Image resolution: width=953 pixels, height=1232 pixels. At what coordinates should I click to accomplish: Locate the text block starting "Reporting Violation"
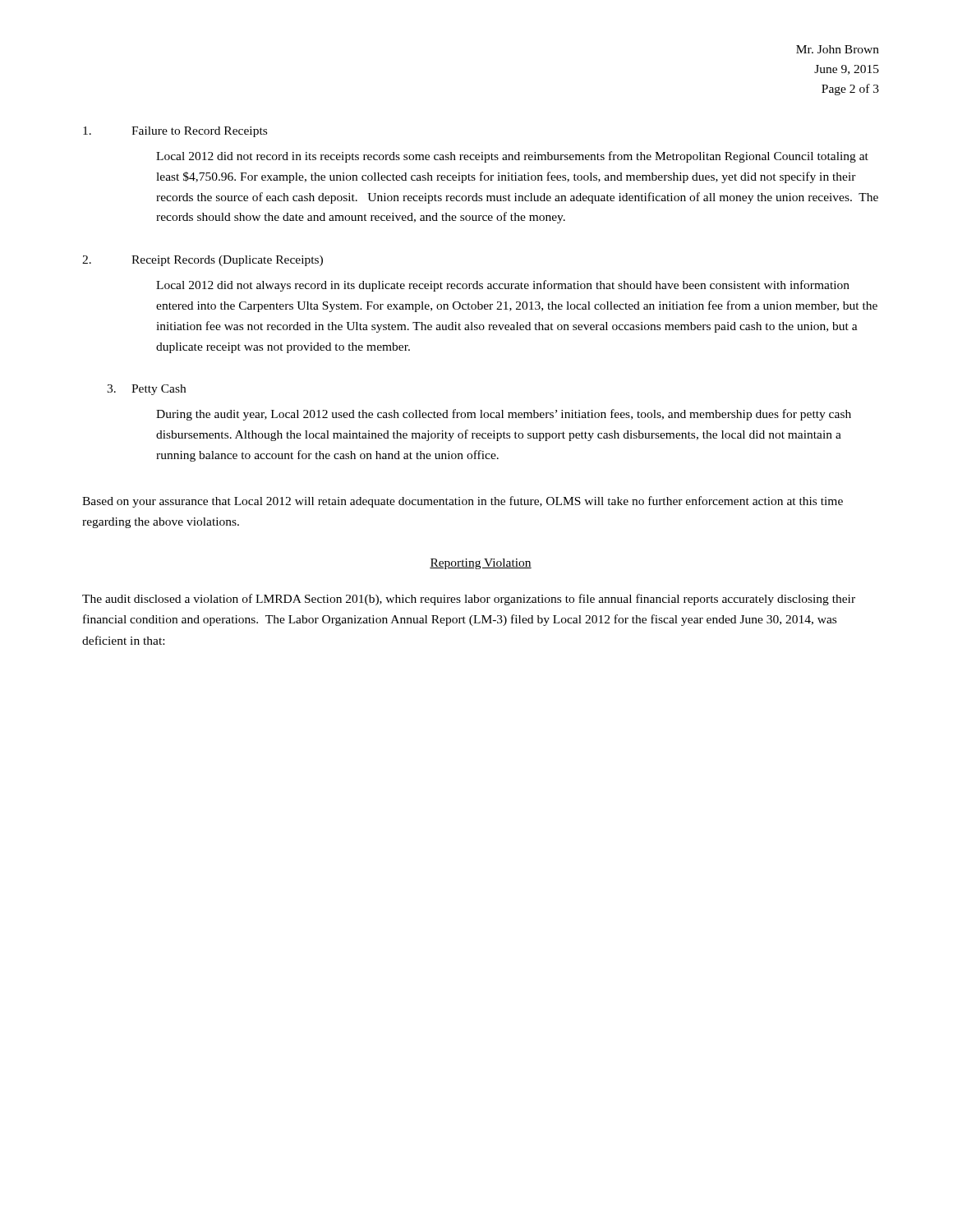tap(481, 562)
